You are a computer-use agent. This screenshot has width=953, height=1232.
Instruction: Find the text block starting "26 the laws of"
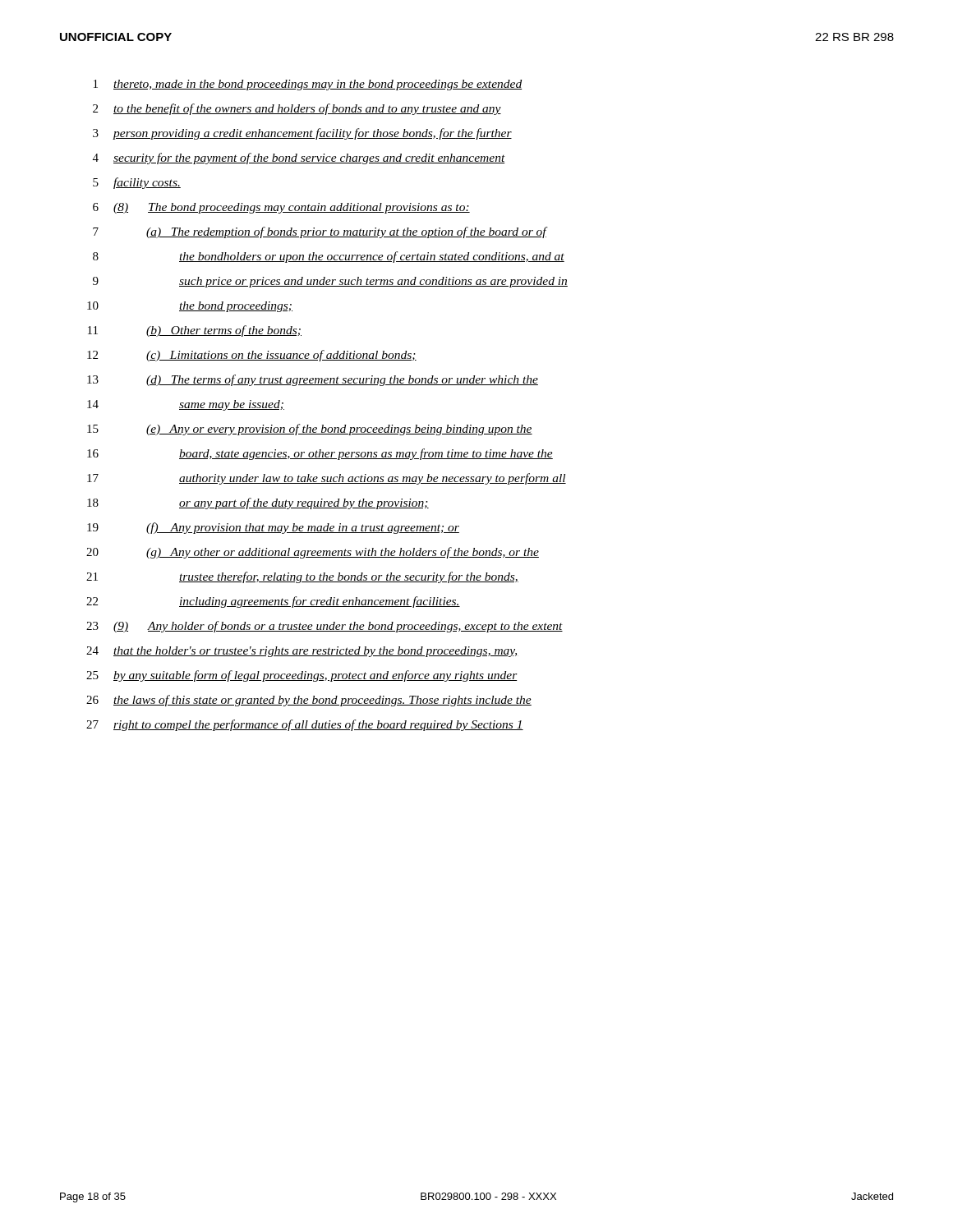(476, 700)
